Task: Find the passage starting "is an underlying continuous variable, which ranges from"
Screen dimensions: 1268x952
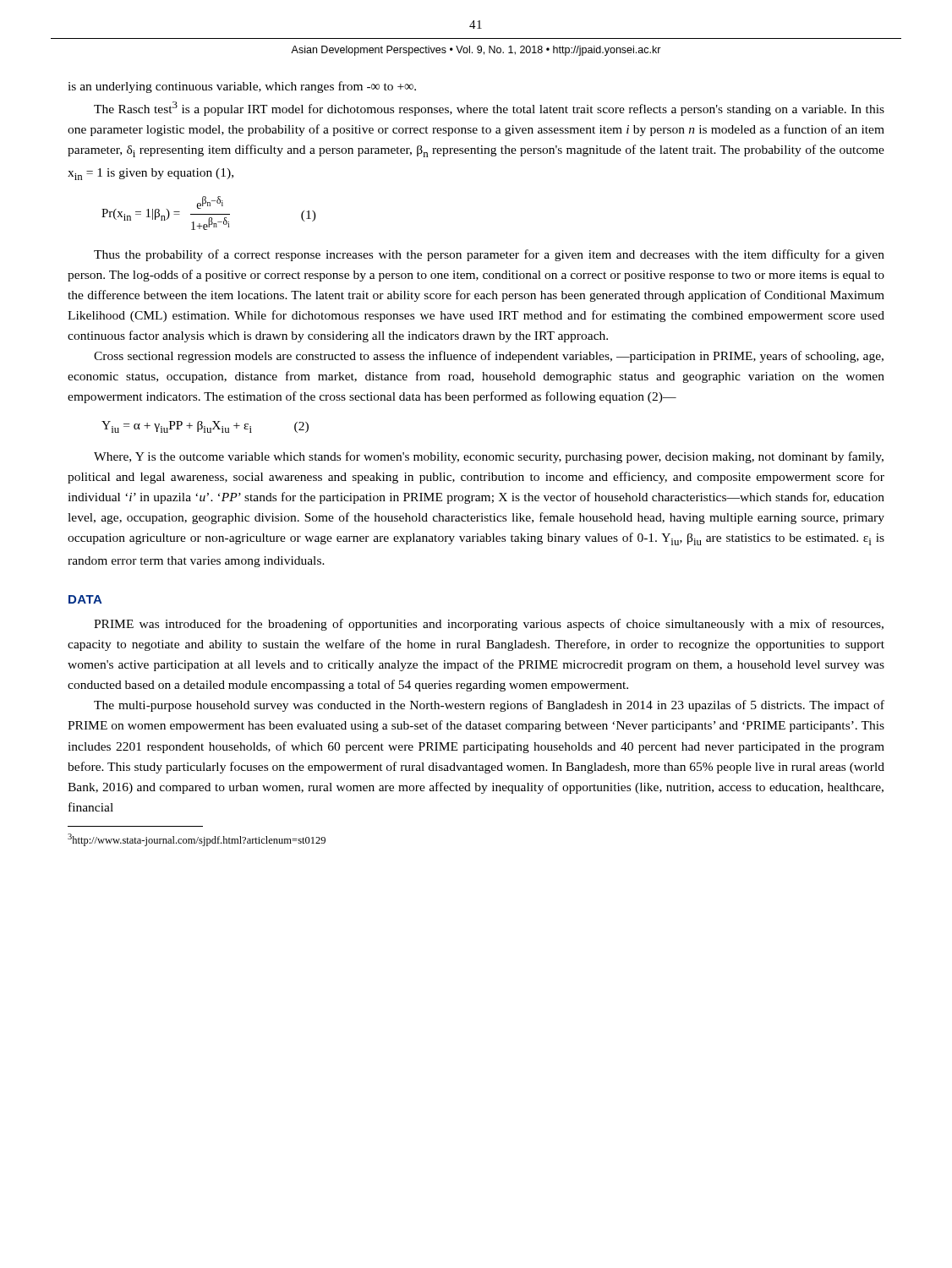Action: 242,87
